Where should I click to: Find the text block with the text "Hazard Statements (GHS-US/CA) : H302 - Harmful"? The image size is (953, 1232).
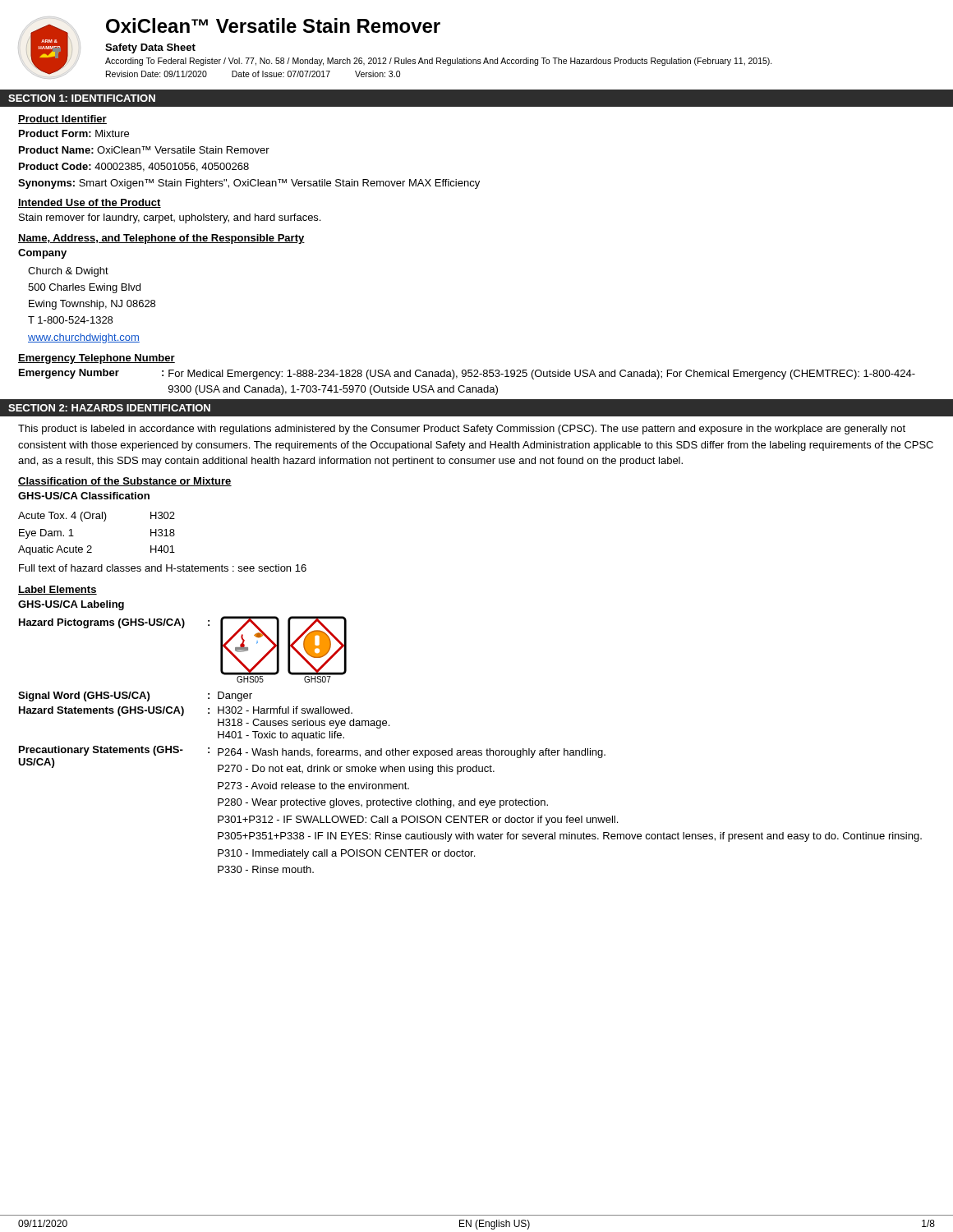pos(204,722)
